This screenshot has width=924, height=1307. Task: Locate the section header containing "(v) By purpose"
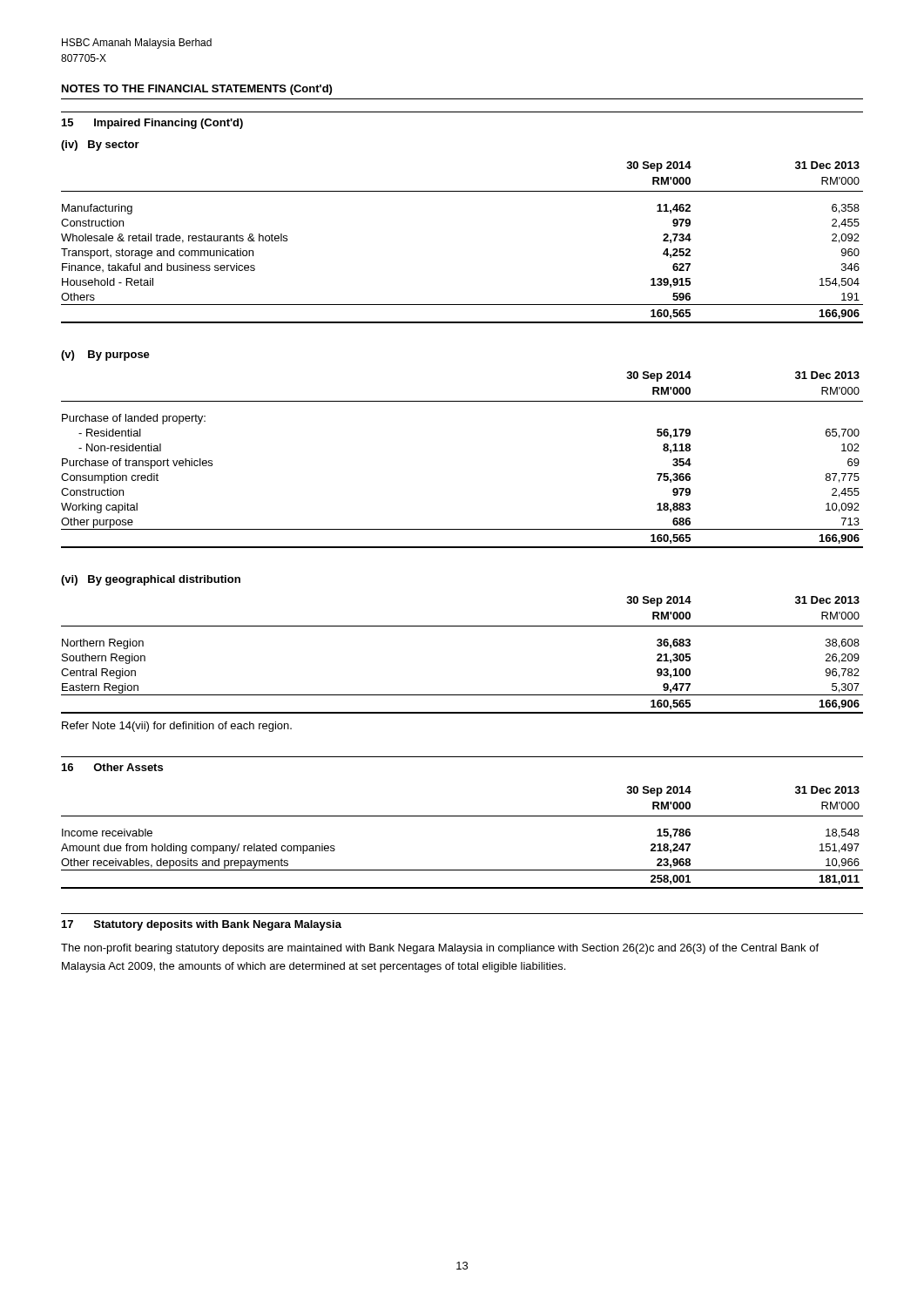[105, 354]
